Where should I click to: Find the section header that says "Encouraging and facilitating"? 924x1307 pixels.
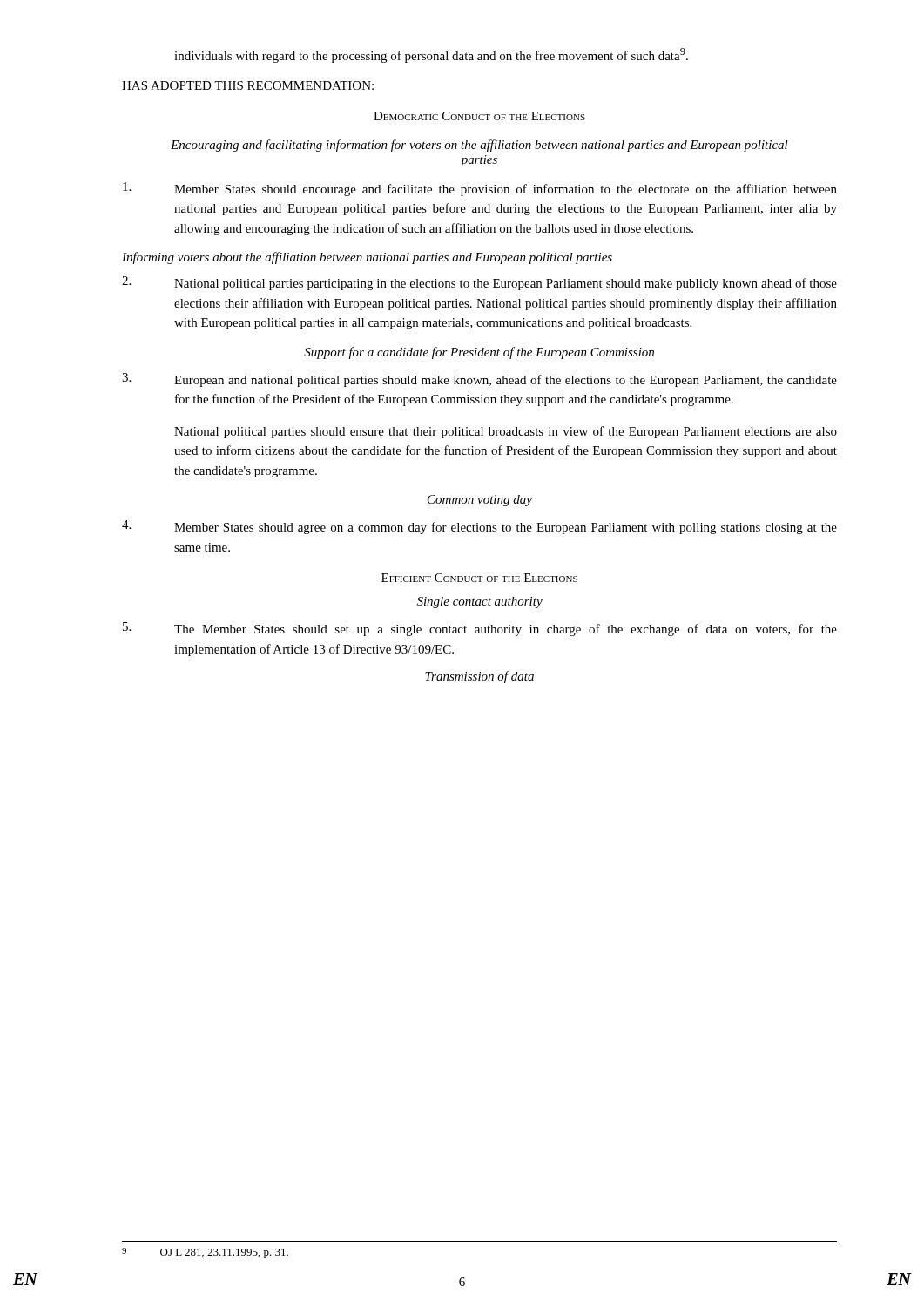click(x=479, y=152)
